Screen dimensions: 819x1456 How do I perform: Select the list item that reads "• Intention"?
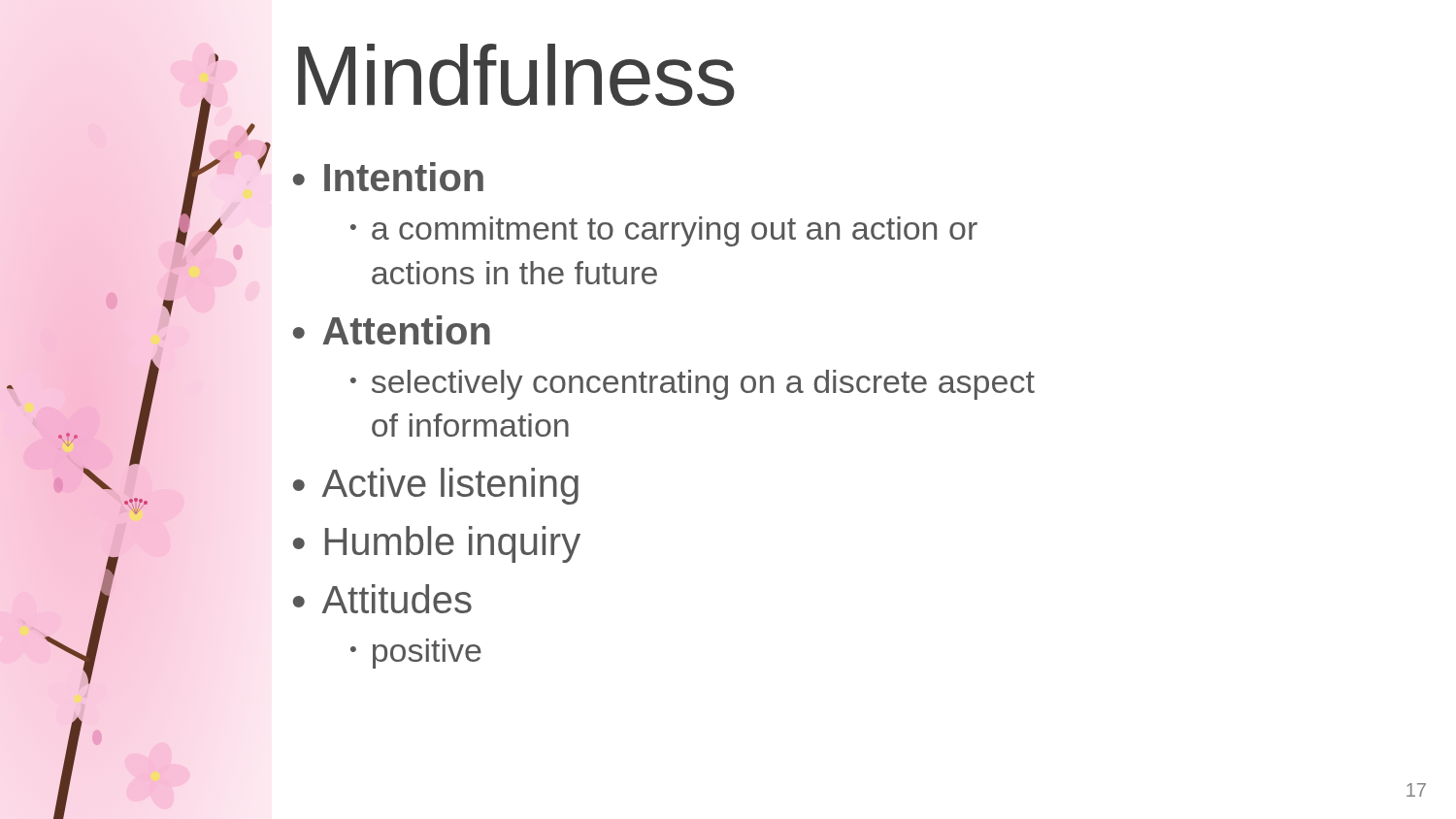[x=388, y=178]
